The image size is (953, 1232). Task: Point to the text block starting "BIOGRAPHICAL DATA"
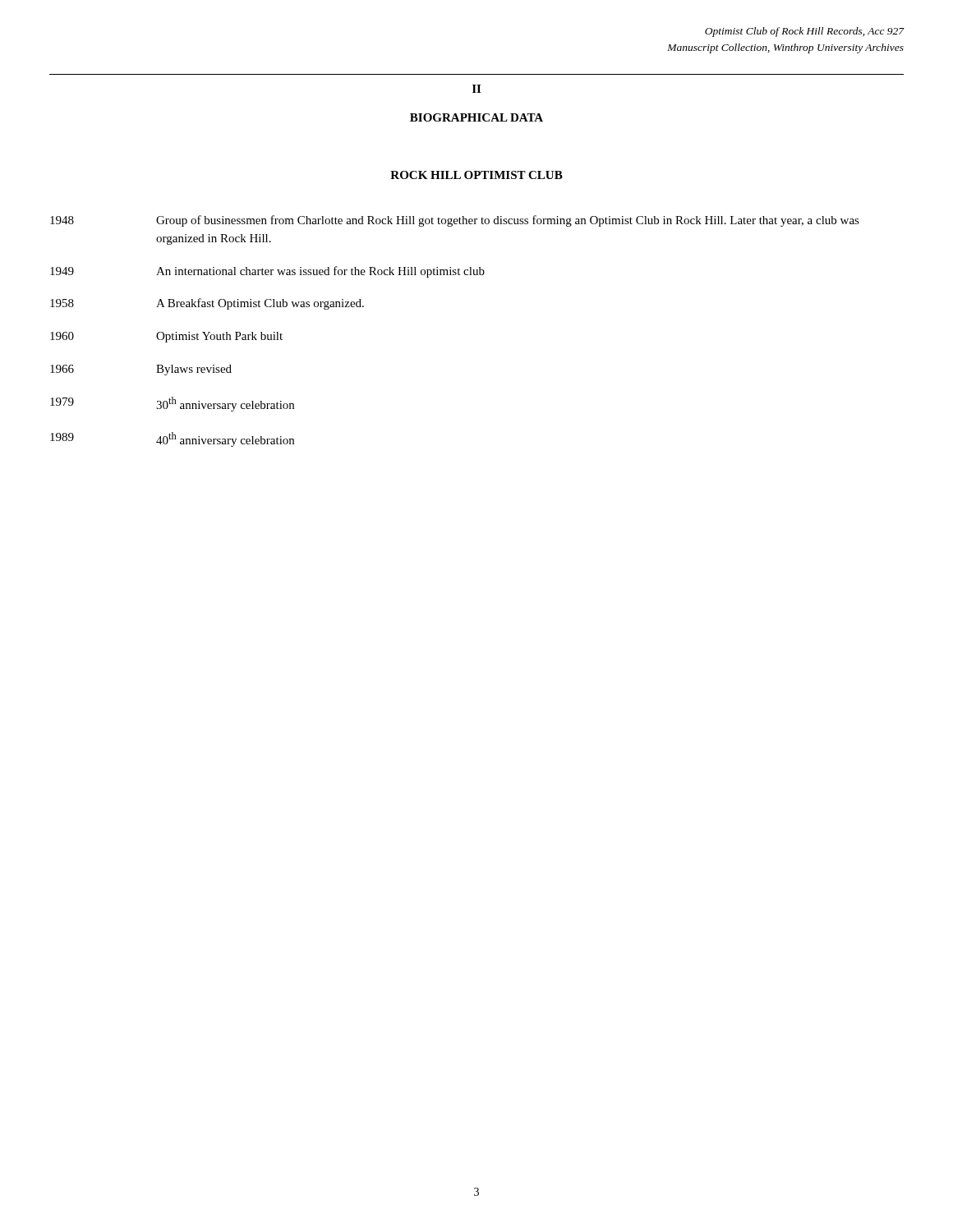[x=476, y=117]
